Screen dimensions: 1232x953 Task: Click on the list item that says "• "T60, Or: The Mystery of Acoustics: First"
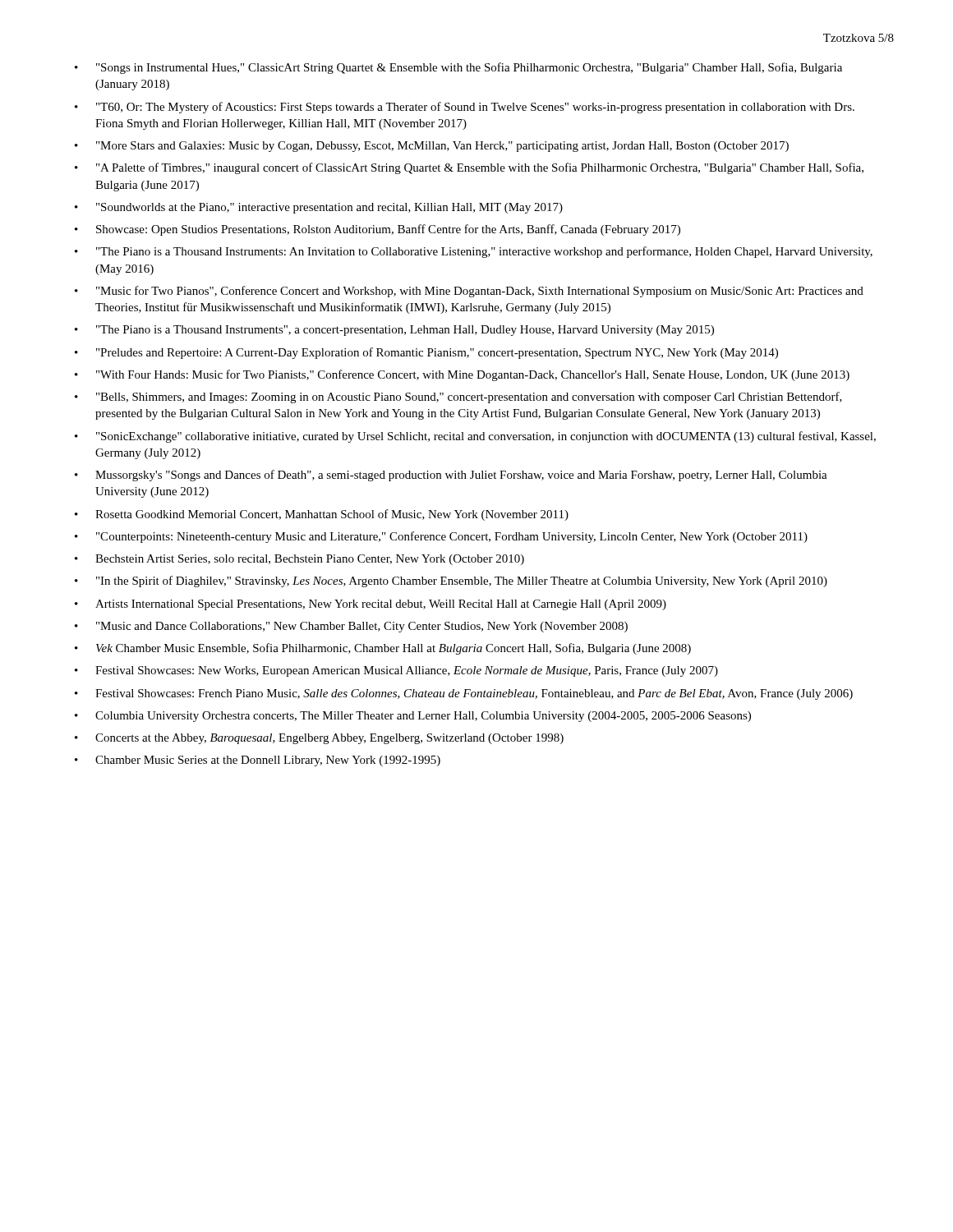point(476,115)
